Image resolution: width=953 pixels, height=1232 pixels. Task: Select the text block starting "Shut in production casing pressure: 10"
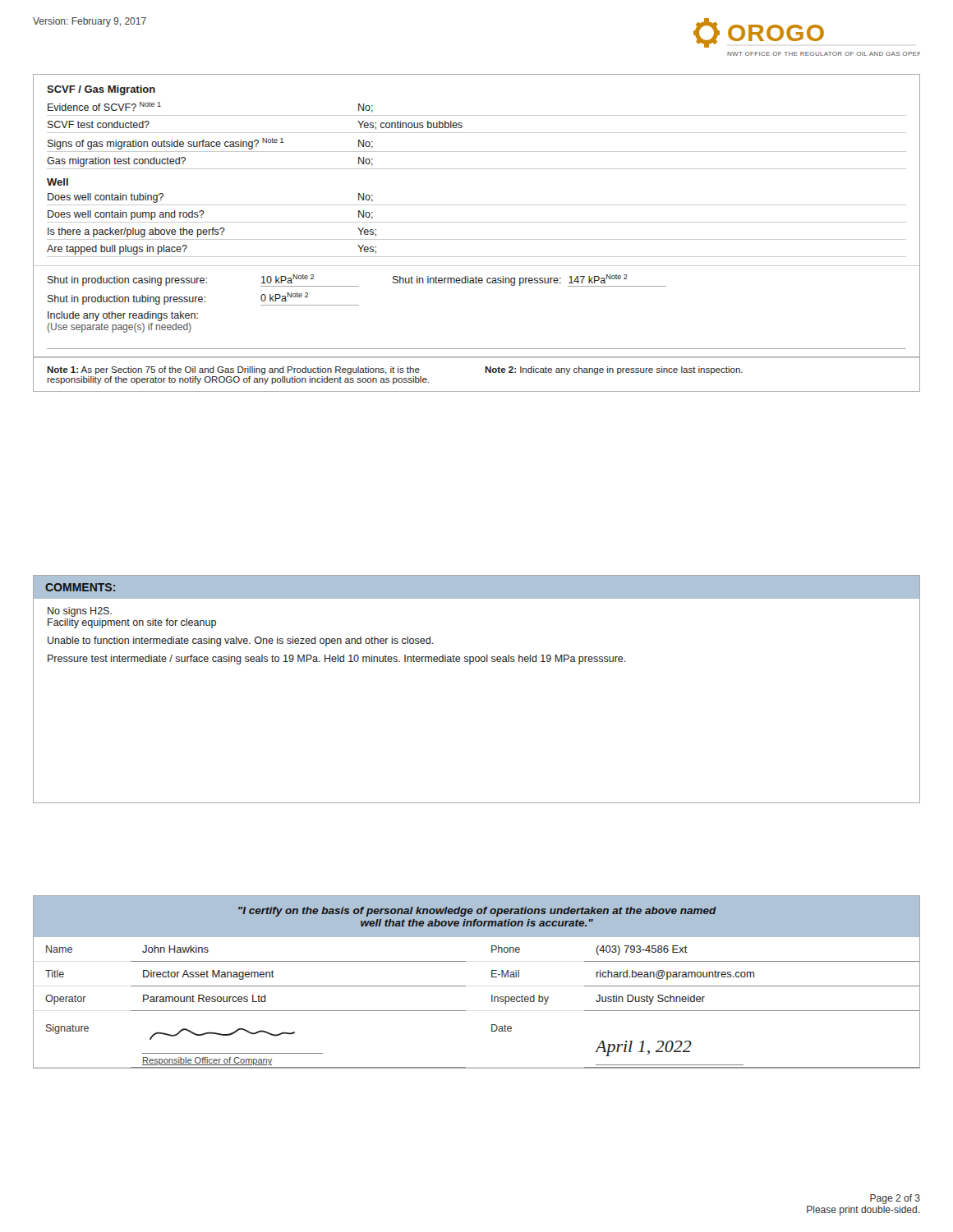pyautogui.click(x=476, y=280)
